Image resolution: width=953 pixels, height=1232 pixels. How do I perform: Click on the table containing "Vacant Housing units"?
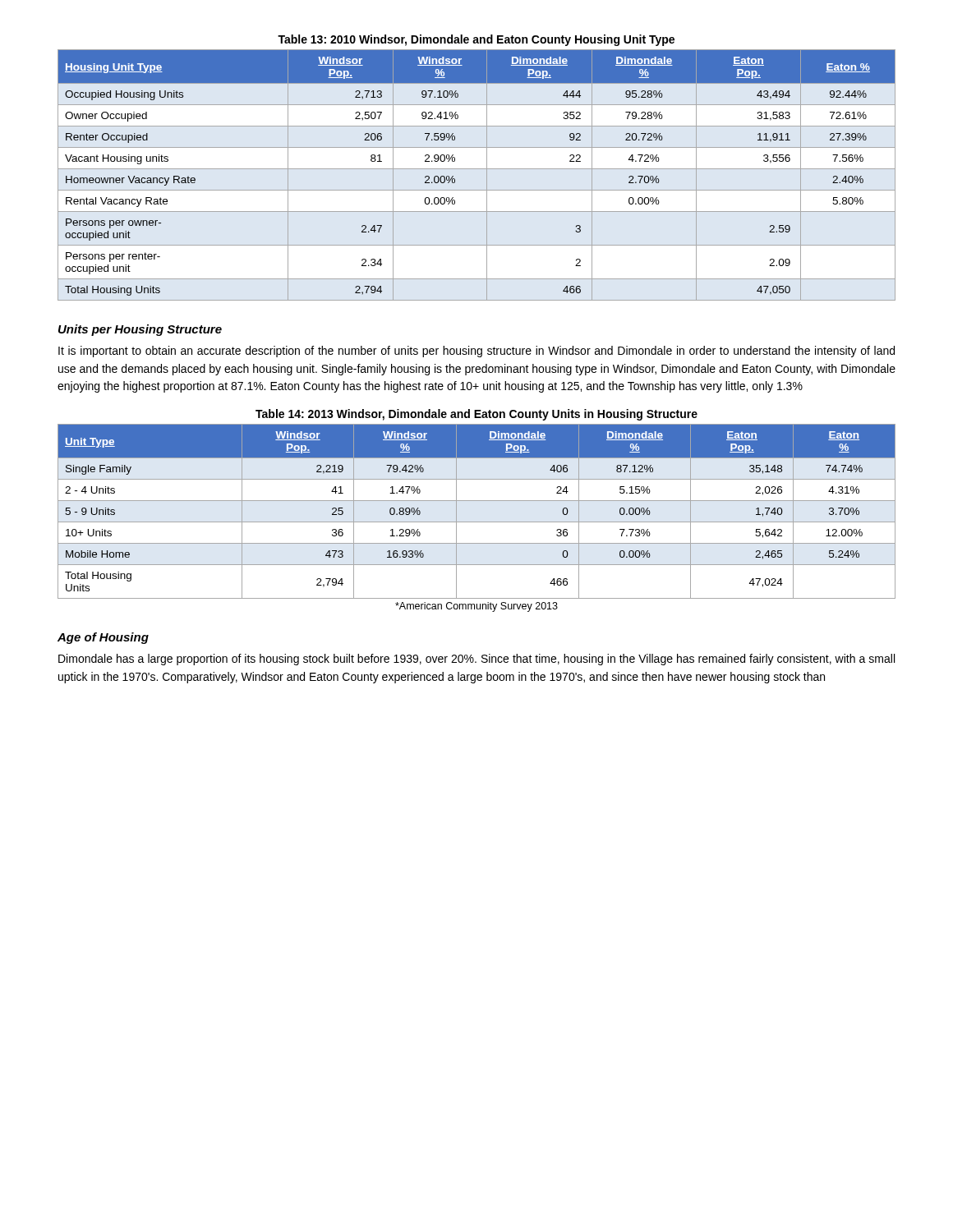click(x=476, y=175)
